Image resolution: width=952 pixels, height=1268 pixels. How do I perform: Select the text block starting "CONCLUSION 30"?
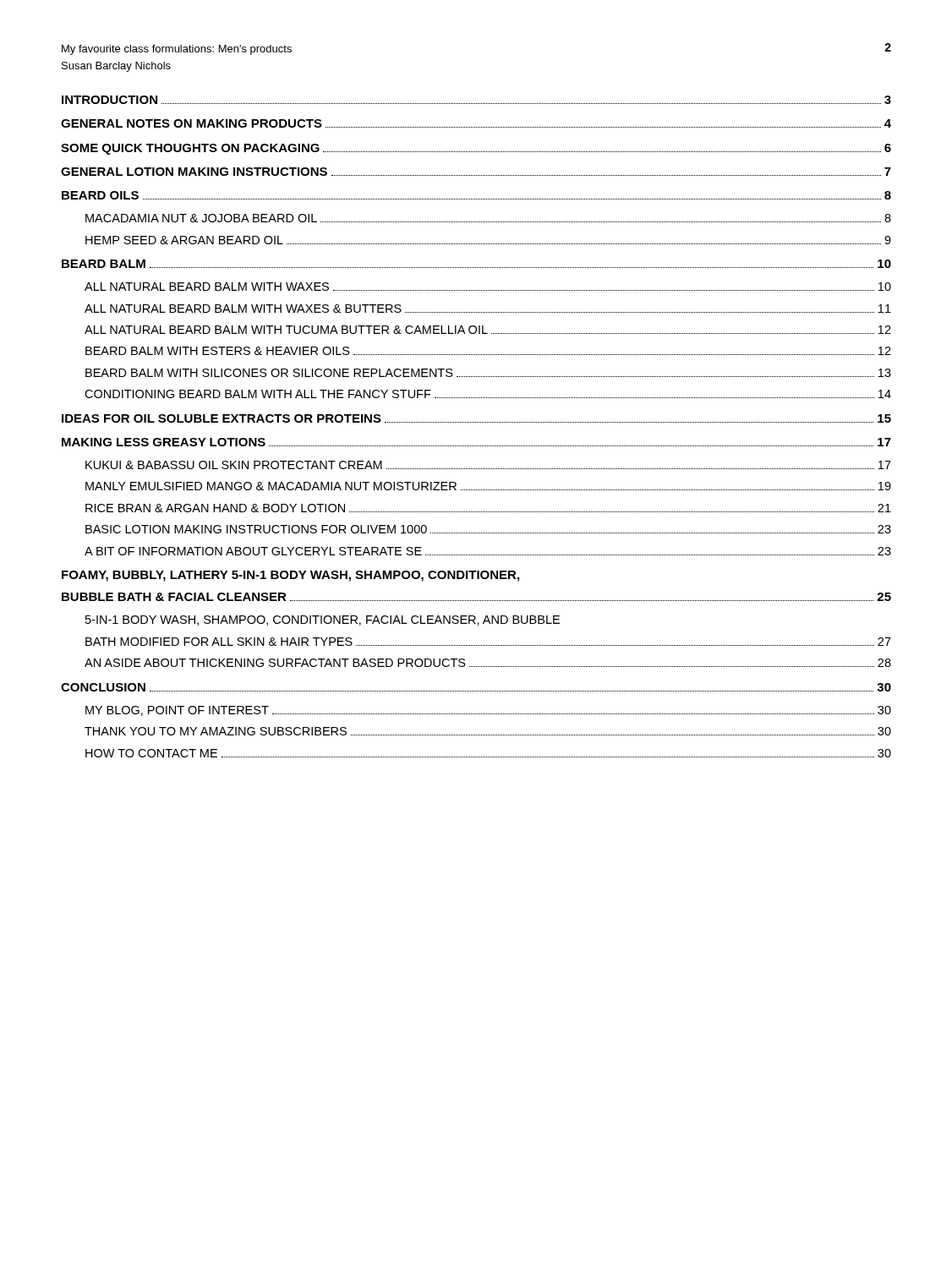[x=476, y=687]
